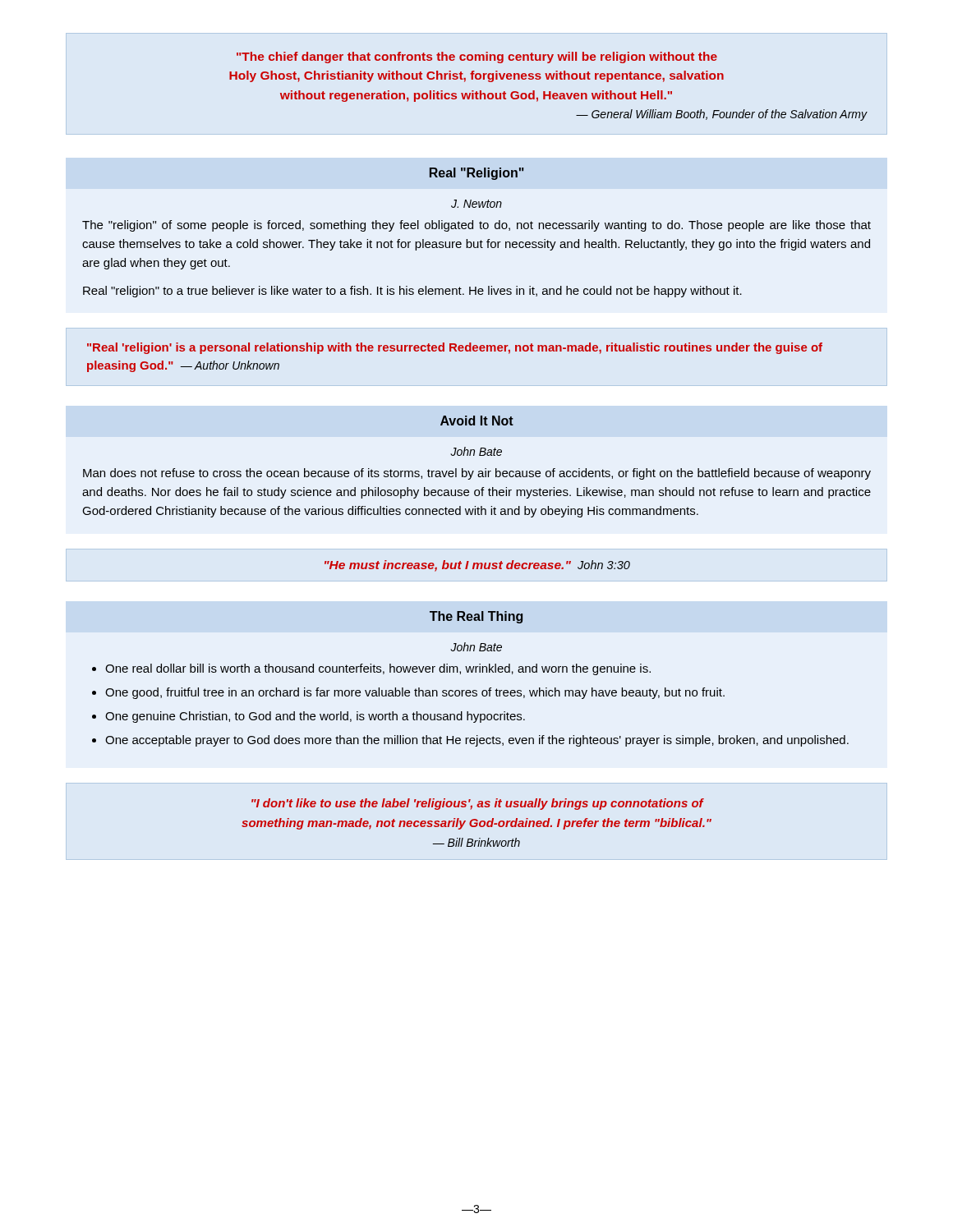Find the list item that says "One good, fruitful tree in an orchard"
953x1232 pixels.
415,692
